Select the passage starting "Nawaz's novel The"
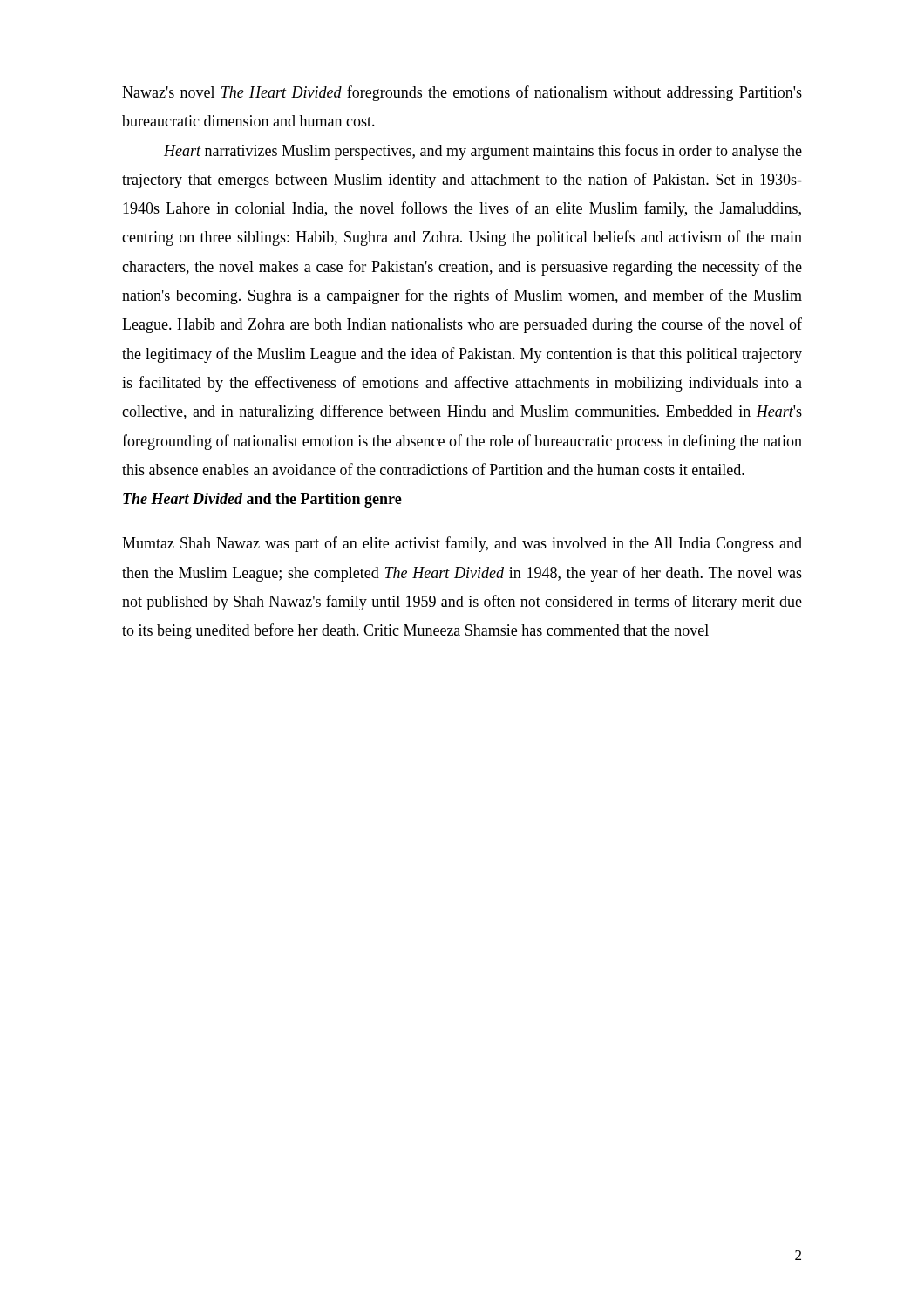 tap(462, 108)
